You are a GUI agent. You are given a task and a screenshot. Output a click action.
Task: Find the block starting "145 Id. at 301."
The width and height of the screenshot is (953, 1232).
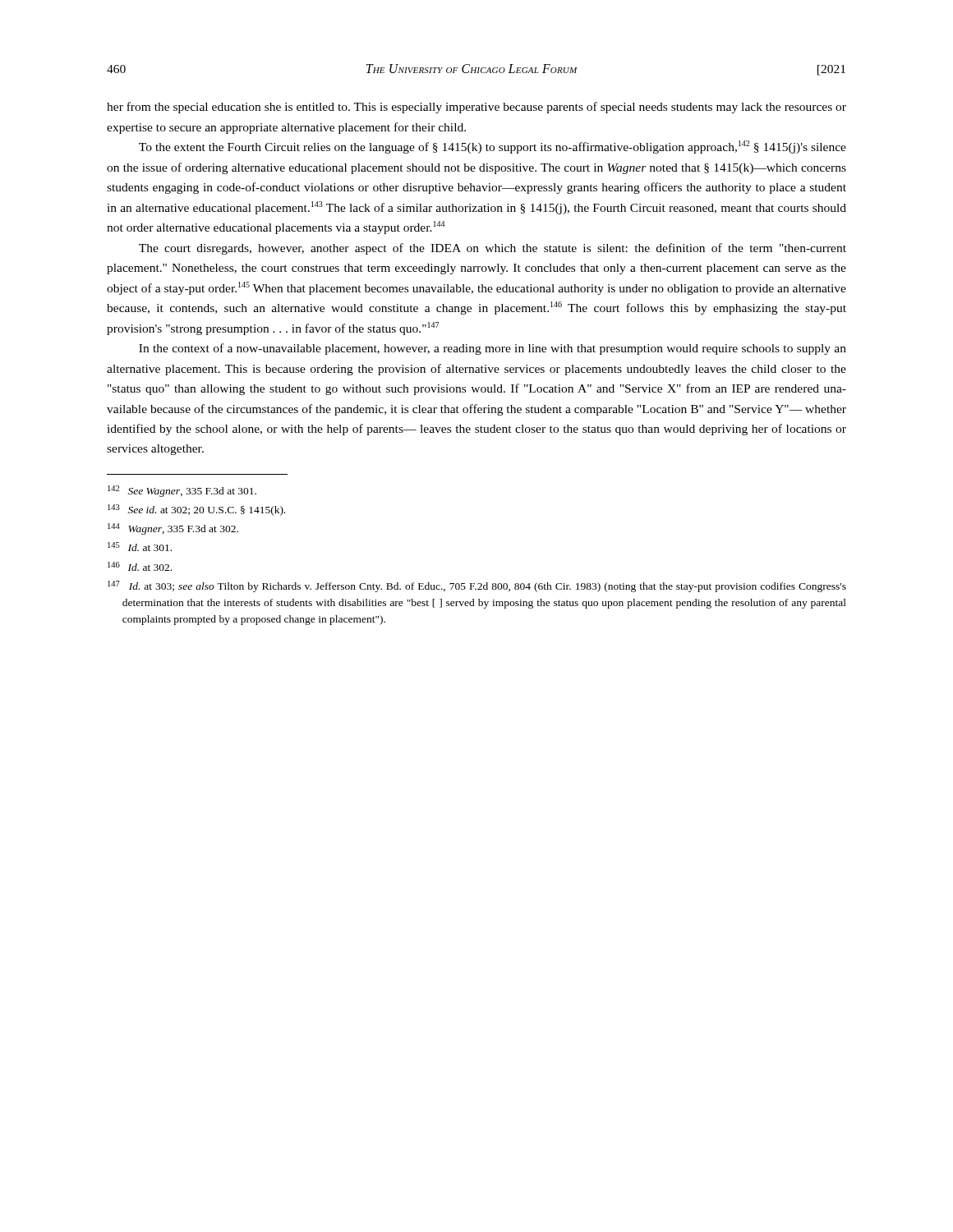[140, 547]
